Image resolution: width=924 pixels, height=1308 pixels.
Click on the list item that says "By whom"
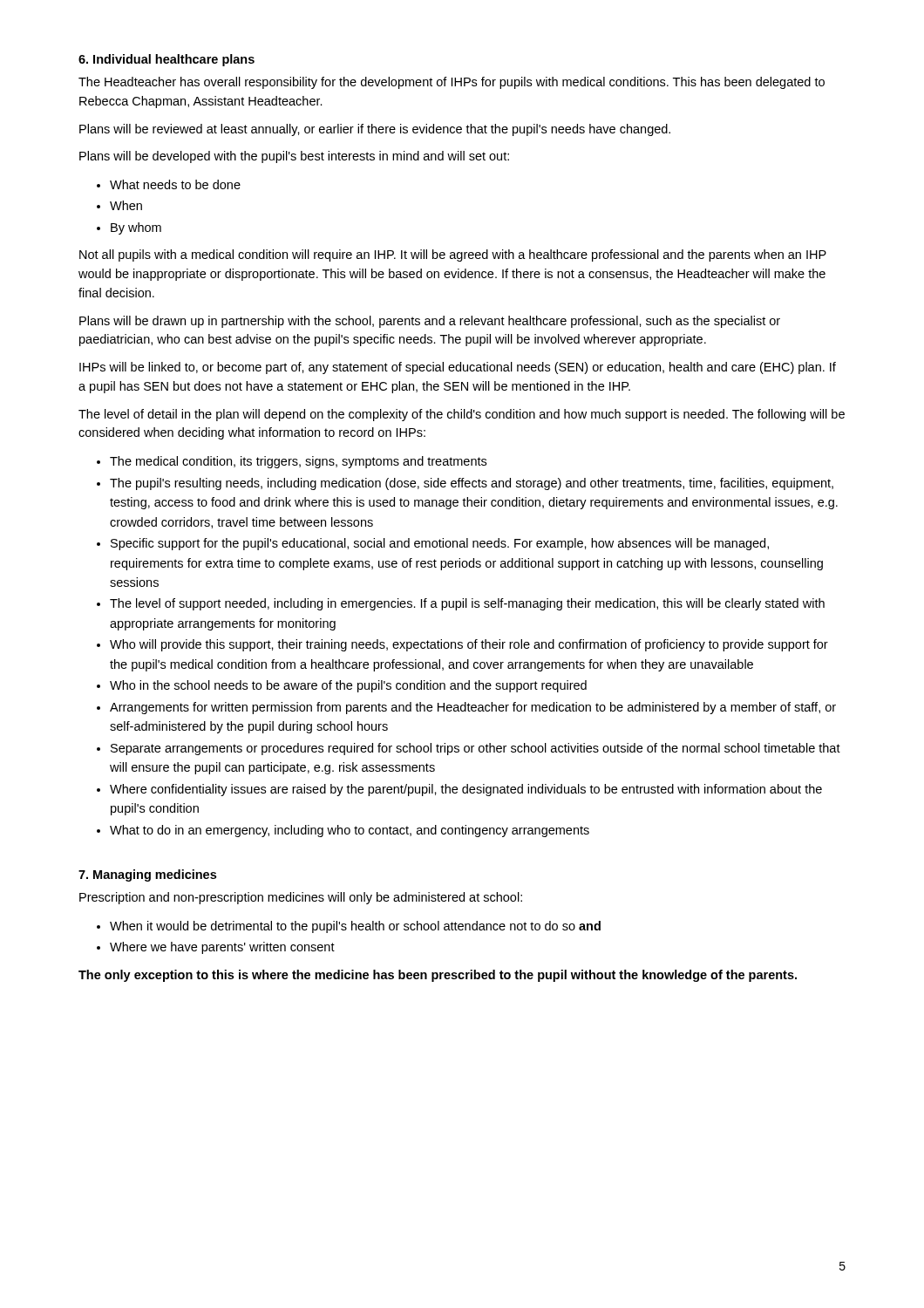pos(136,228)
